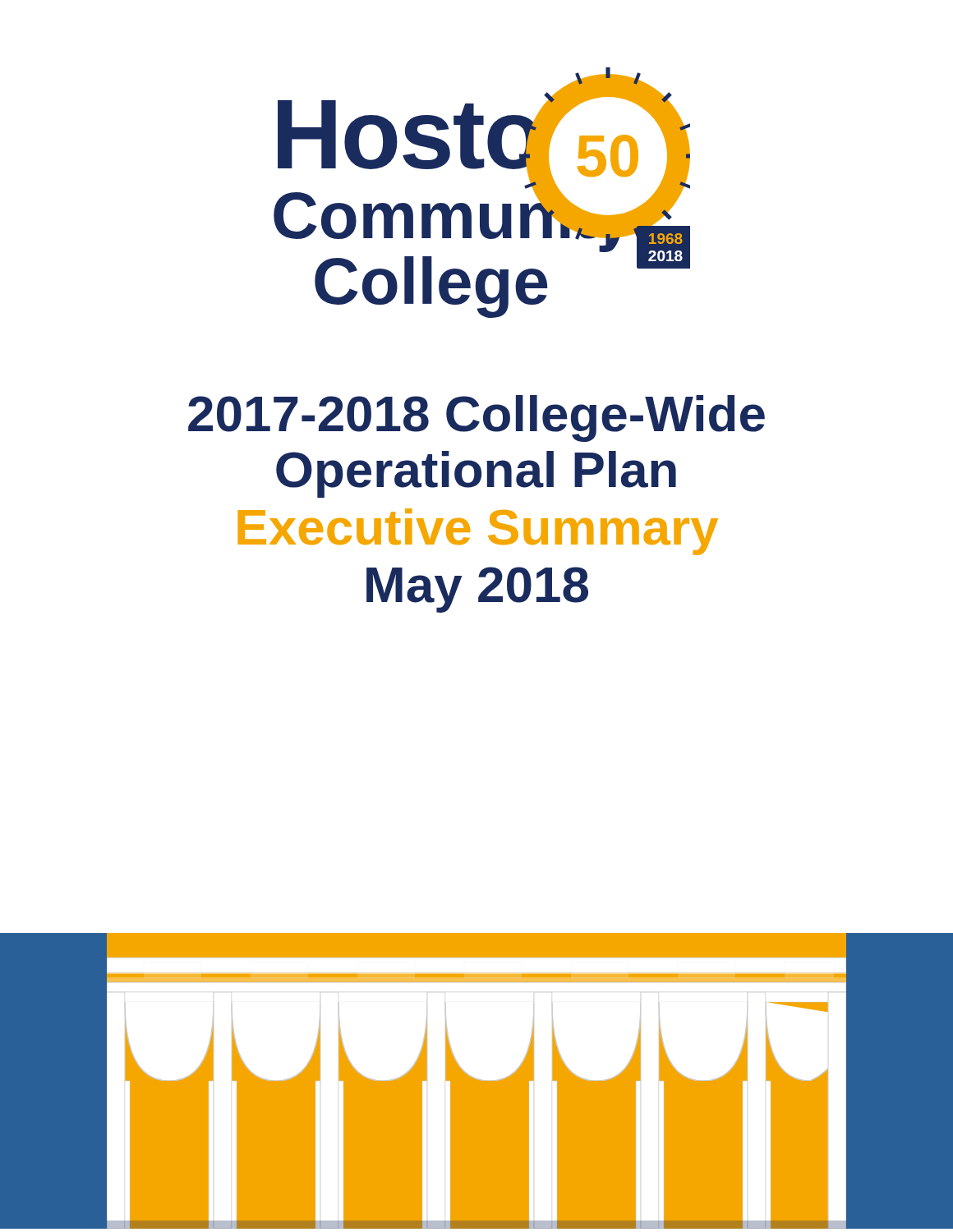Find the passage starting "2017-2018 College-Wide Operational Plan Executive Summary May 2018"
Image resolution: width=953 pixels, height=1232 pixels.
(476, 499)
